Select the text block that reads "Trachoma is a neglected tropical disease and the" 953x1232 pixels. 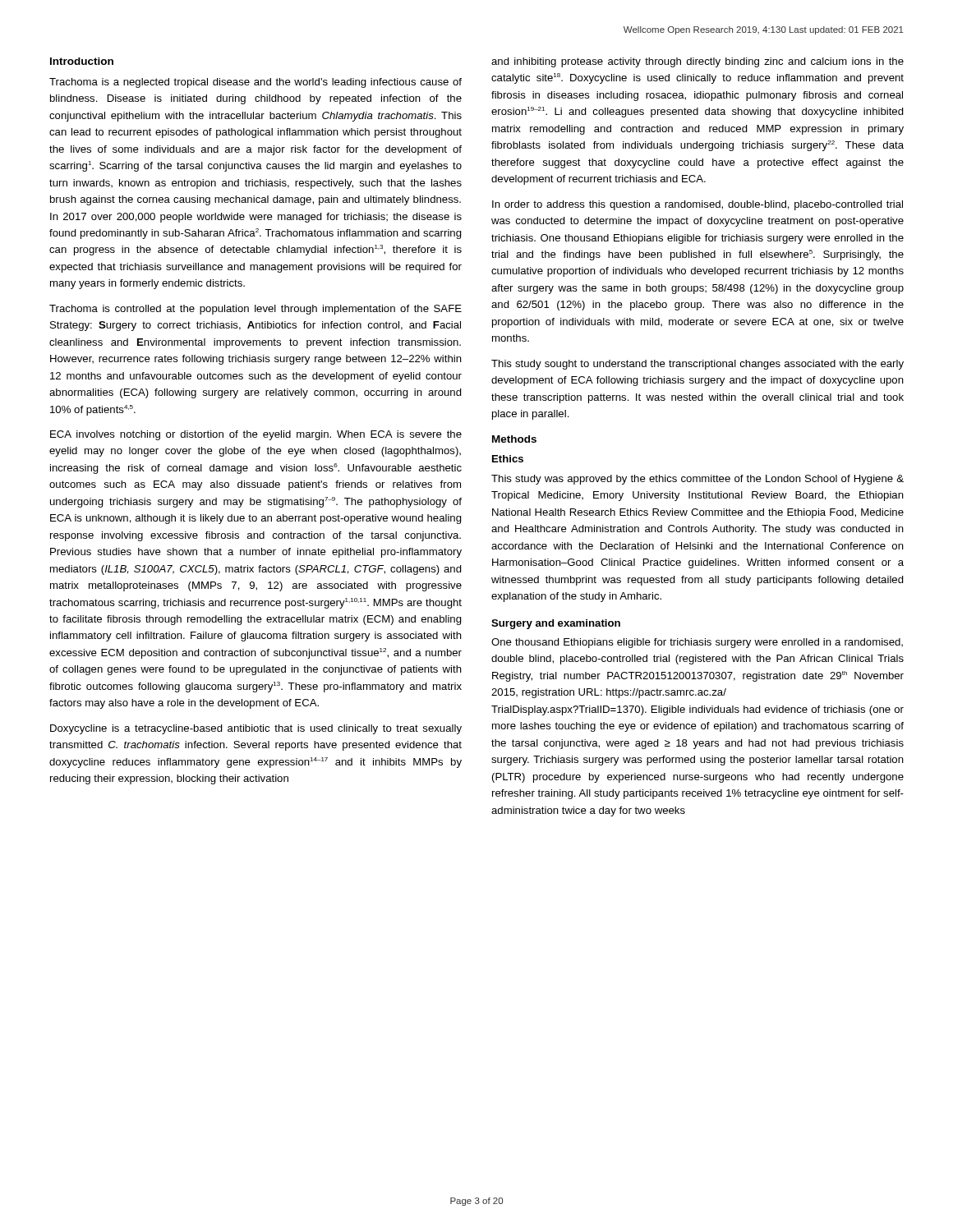click(255, 431)
